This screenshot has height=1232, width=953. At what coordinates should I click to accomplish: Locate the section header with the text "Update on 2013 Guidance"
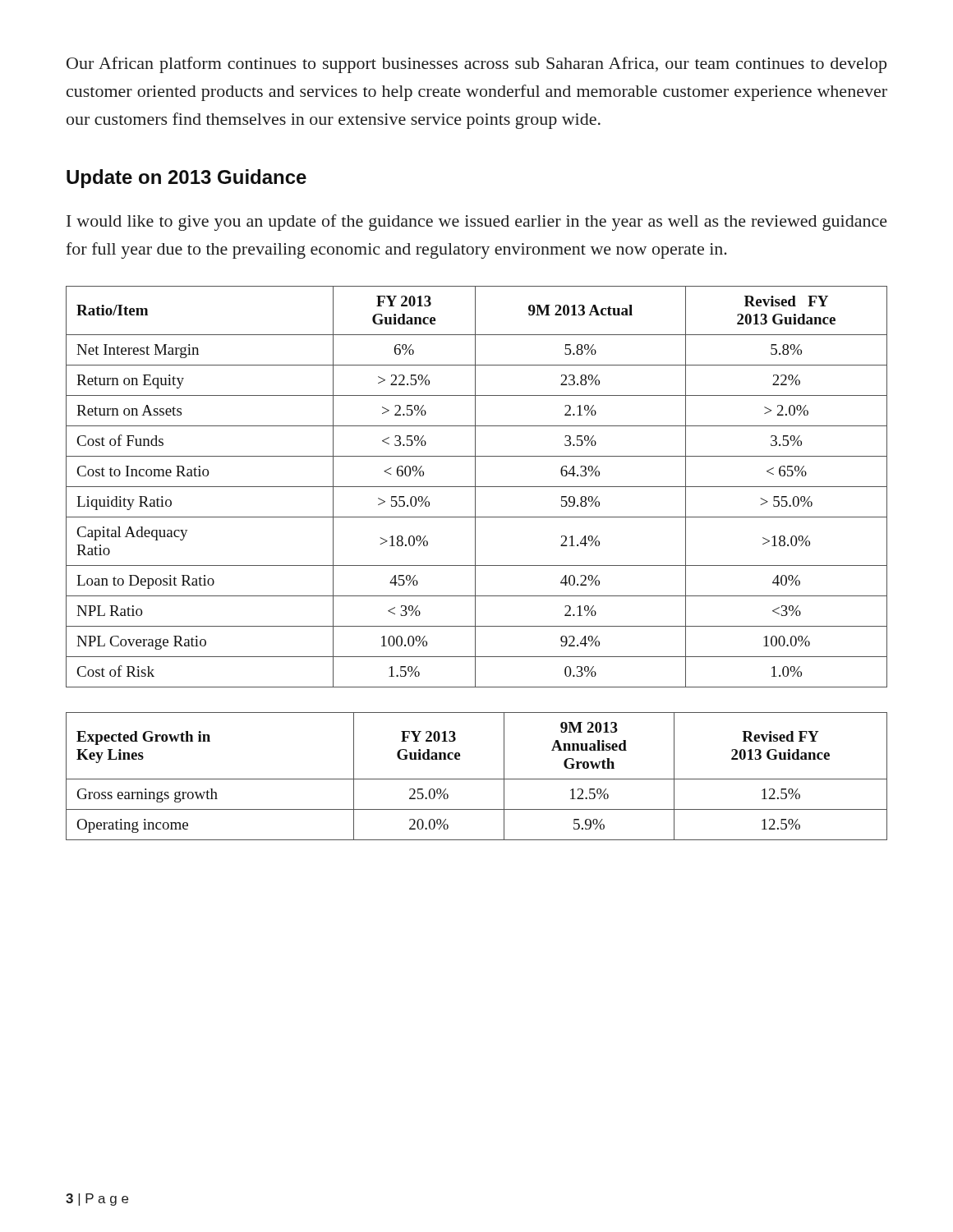[186, 177]
